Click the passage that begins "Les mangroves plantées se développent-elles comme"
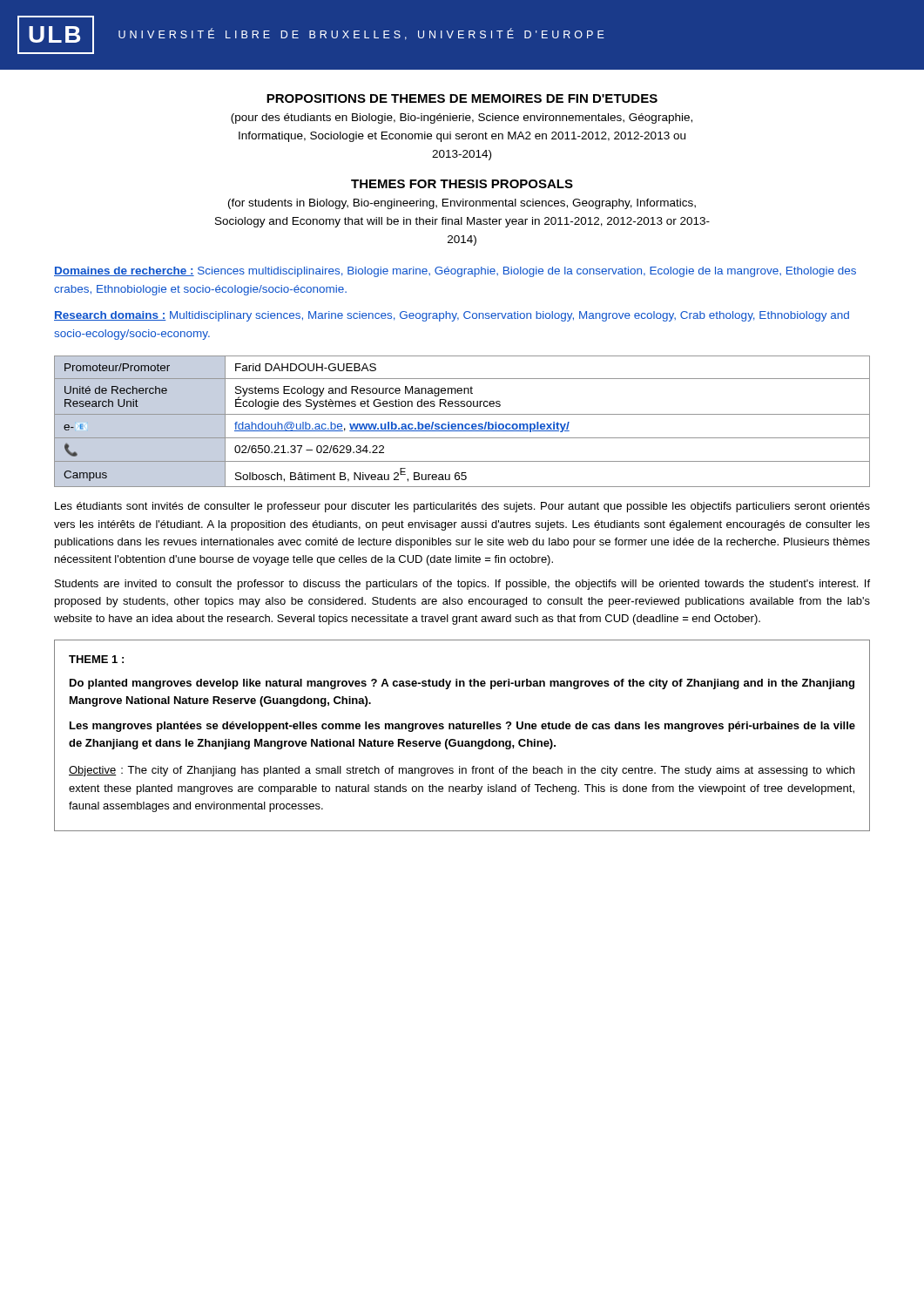 coord(462,734)
